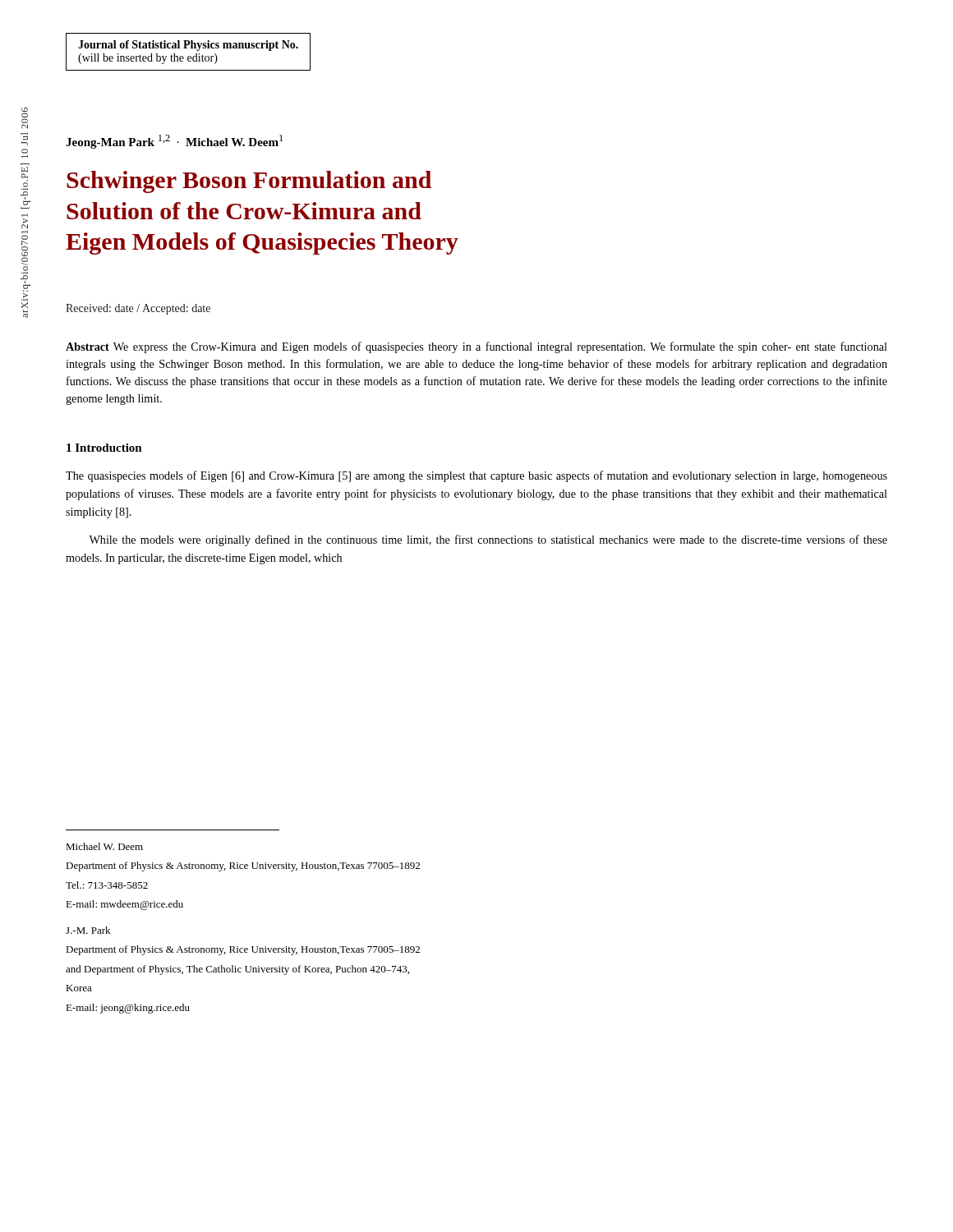This screenshot has height=1232, width=953.
Task: Locate the element starting "Jeong-Man Park 1,2"
Action: (x=175, y=140)
